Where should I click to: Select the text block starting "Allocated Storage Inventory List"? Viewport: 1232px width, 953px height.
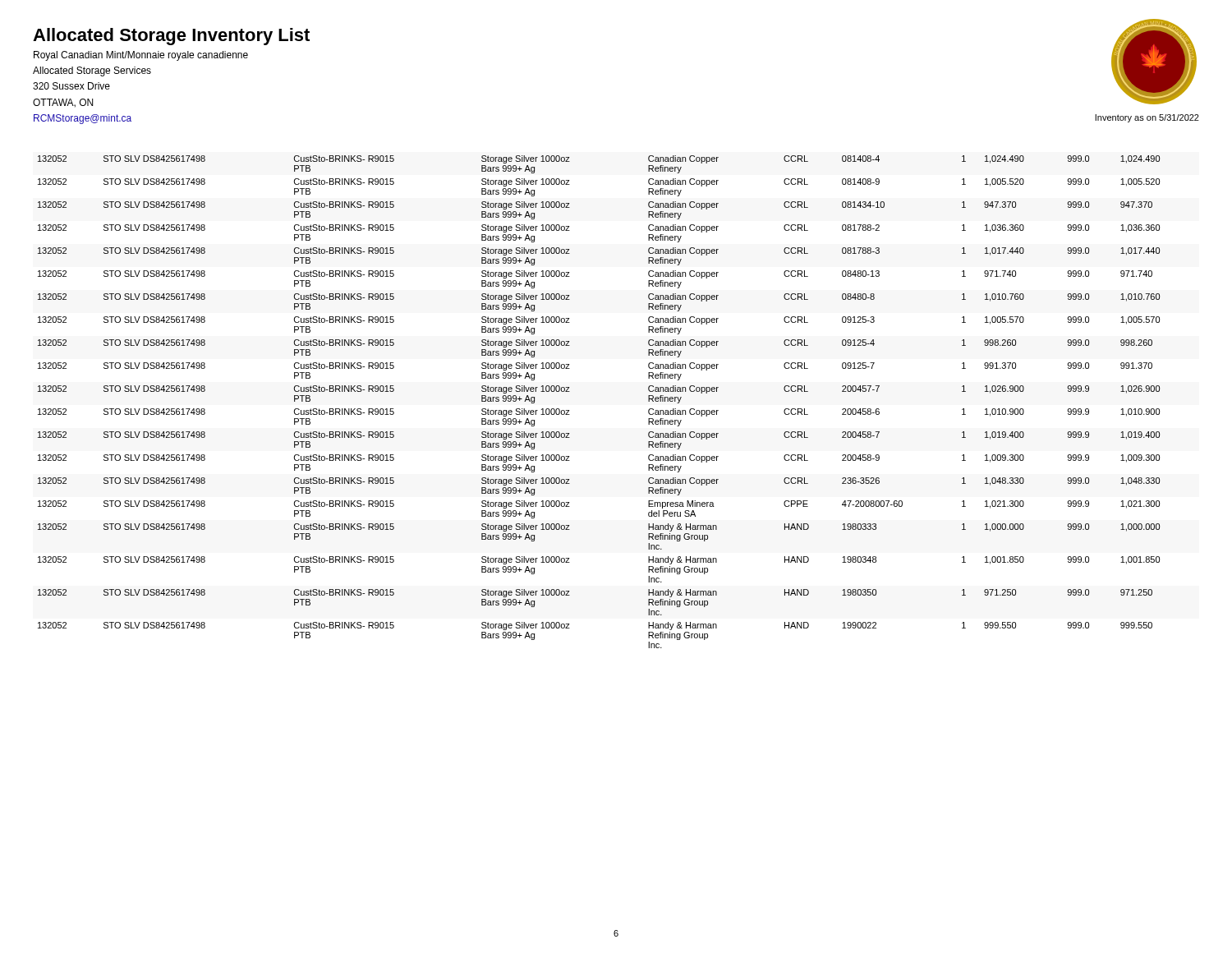171,35
